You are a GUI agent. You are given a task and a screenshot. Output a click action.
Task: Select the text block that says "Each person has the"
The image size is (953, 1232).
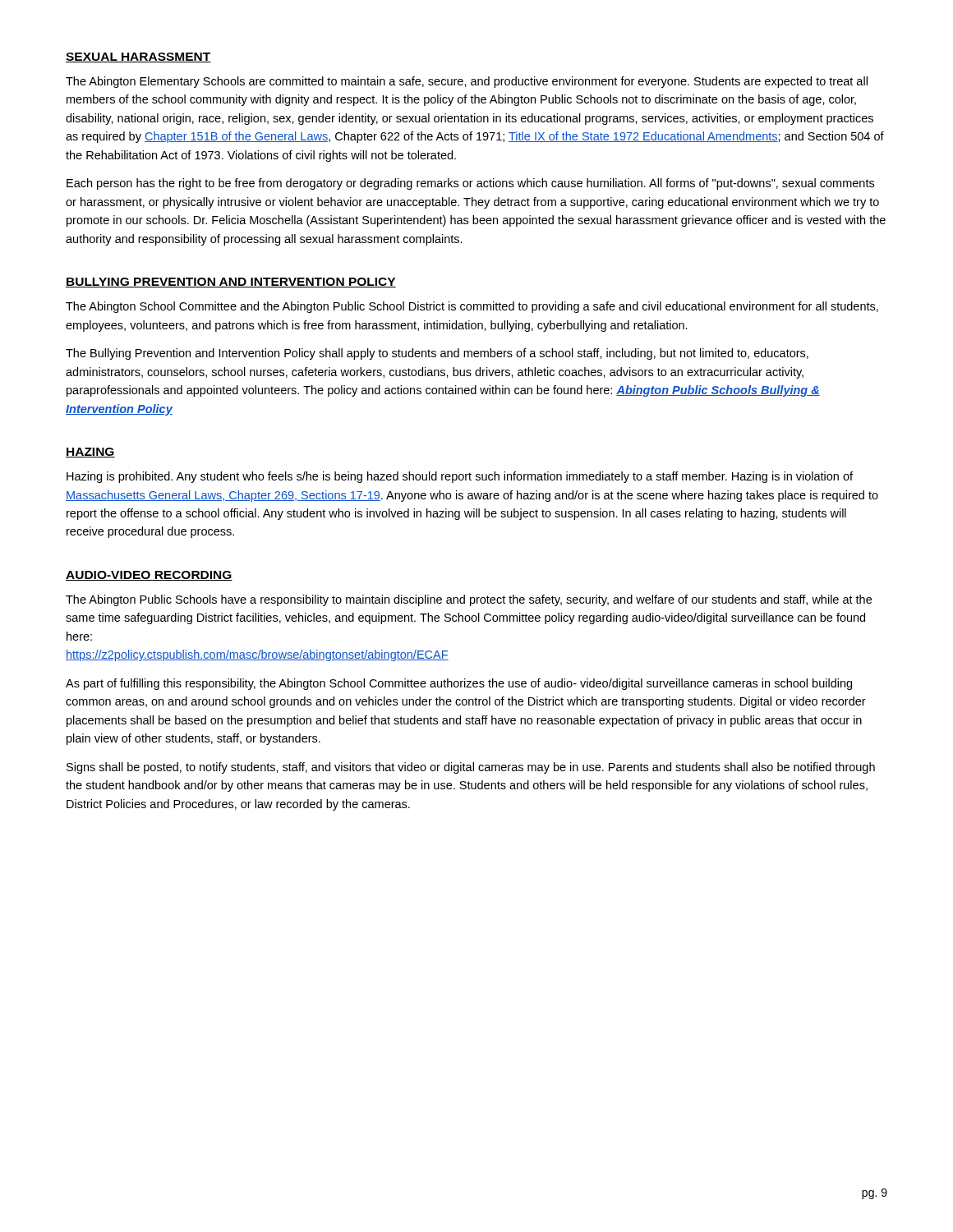point(476,211)
